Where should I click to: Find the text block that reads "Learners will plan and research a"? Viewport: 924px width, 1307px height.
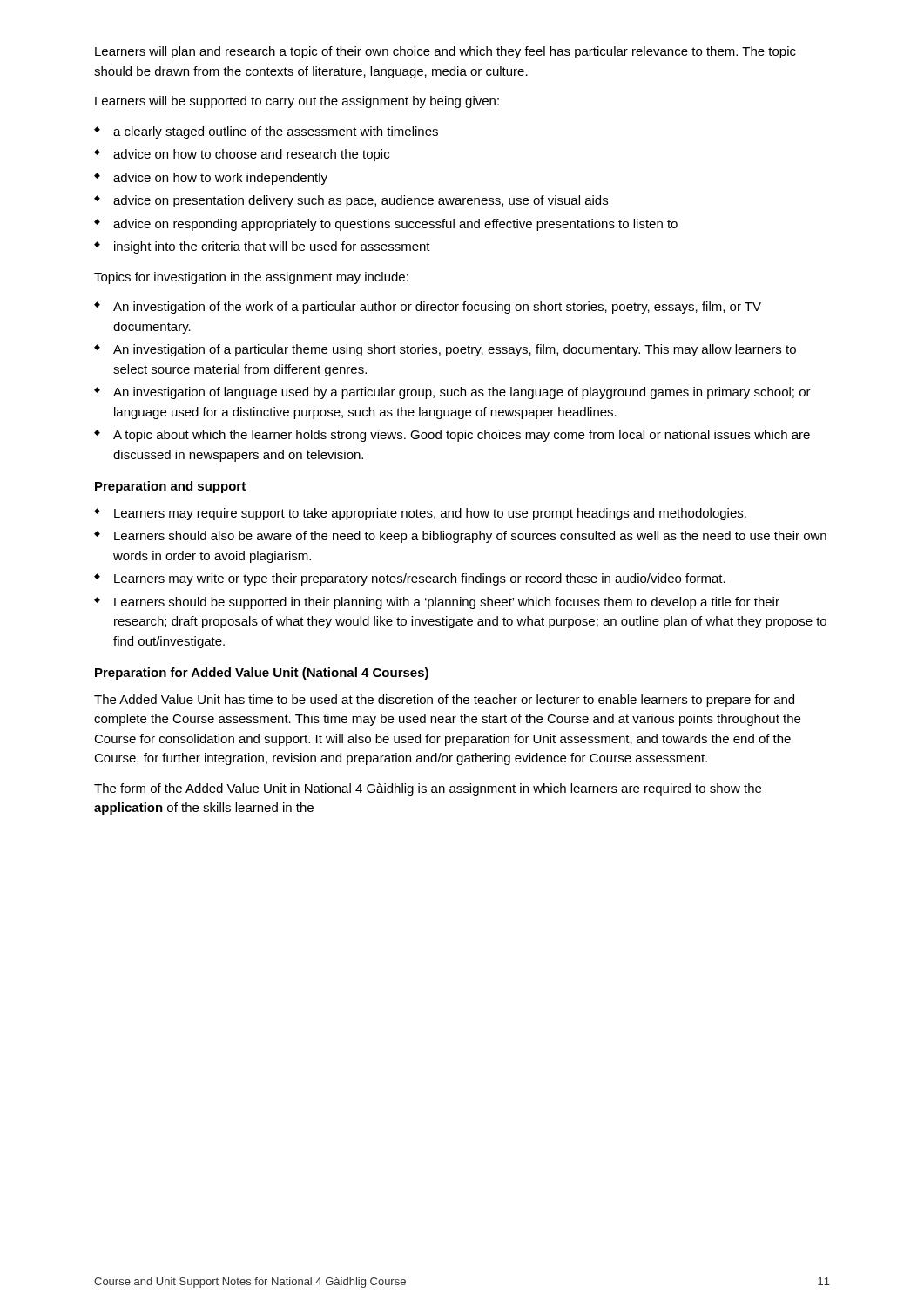[x=462, y=61]
